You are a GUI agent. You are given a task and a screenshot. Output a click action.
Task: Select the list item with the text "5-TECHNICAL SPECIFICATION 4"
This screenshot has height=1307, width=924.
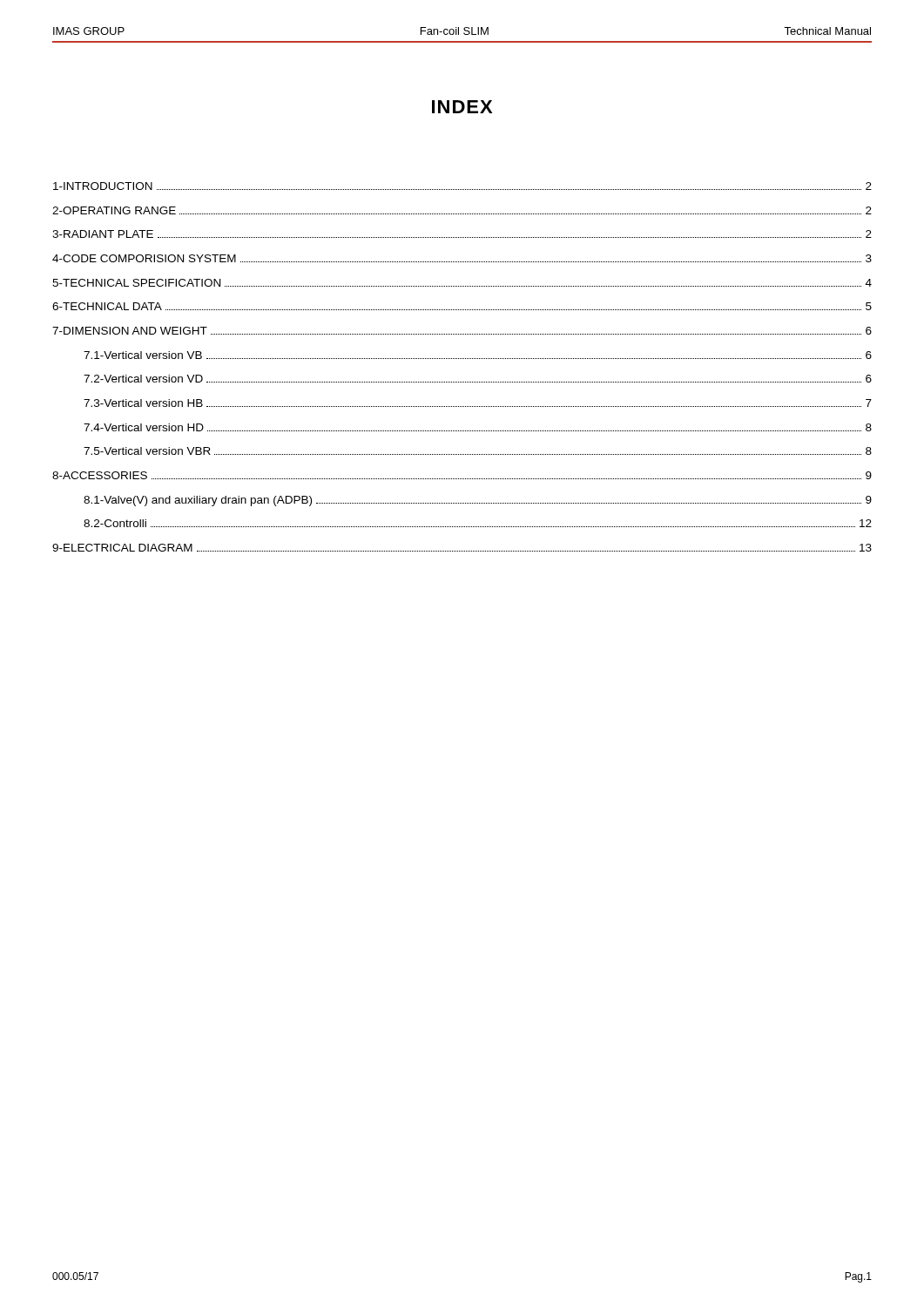(462, 283)
